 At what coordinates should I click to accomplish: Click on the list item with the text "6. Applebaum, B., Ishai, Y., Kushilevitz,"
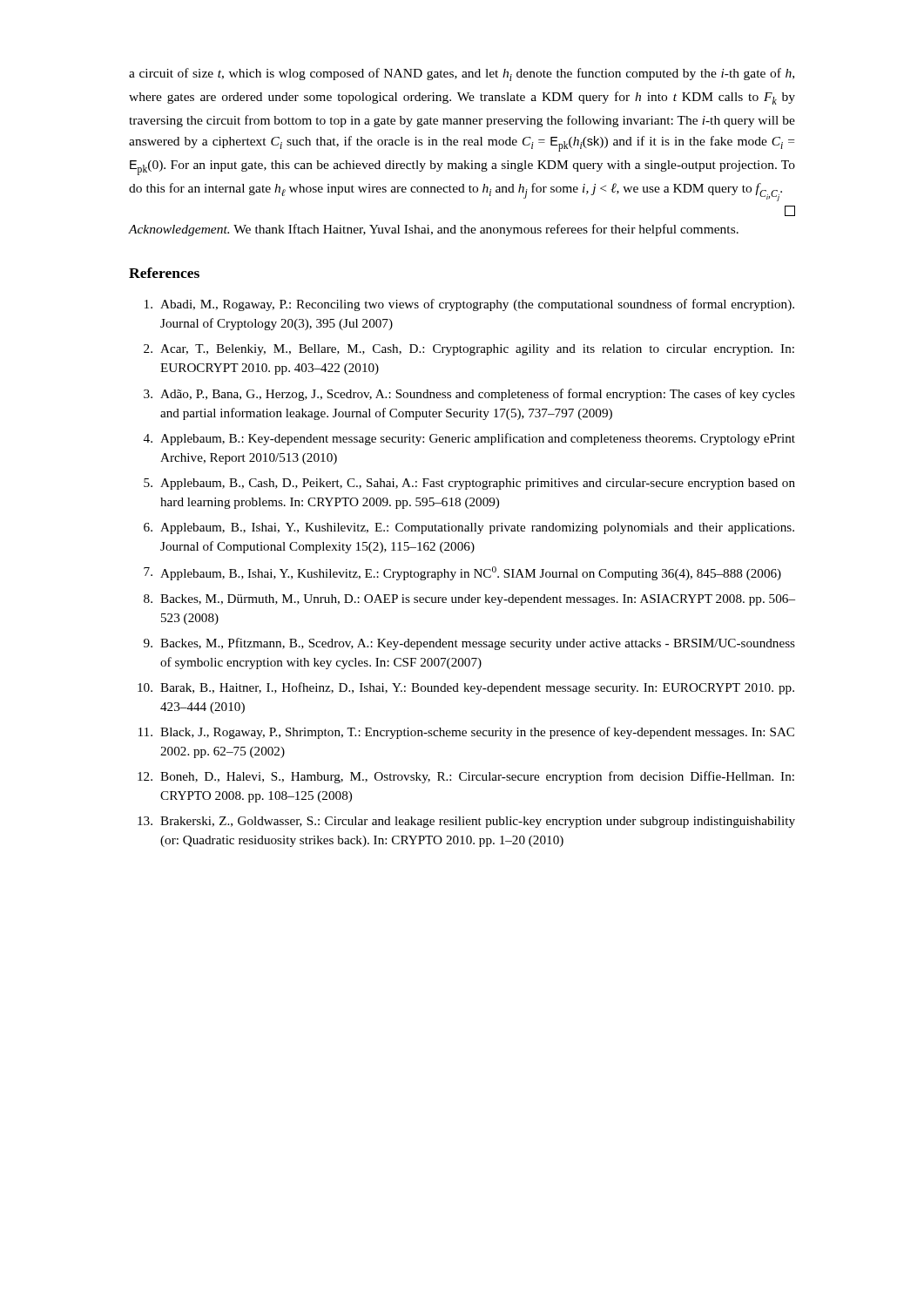[x=462, y=537]
